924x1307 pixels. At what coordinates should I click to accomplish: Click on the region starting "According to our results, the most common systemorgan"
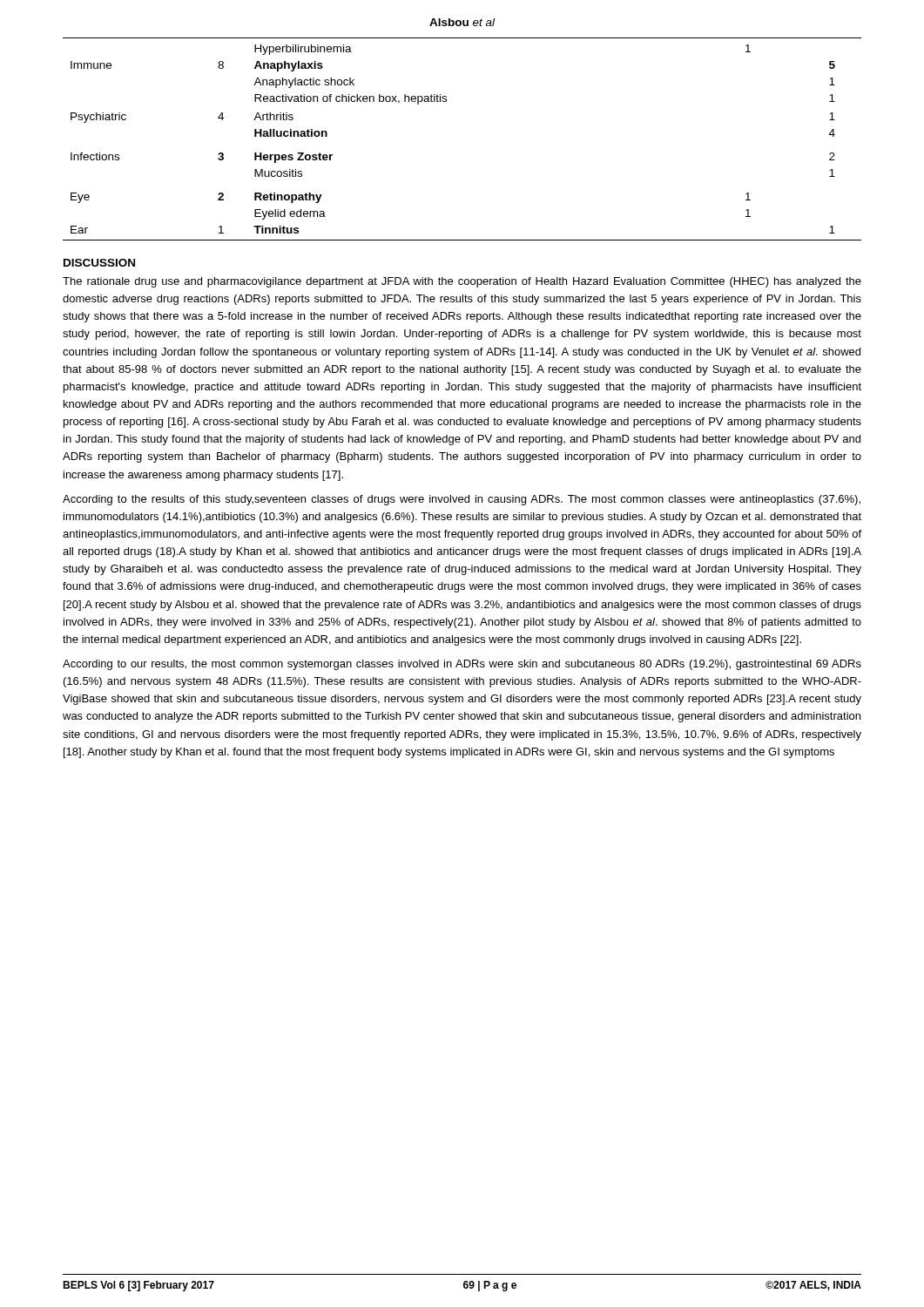click(x=462, y=707)
